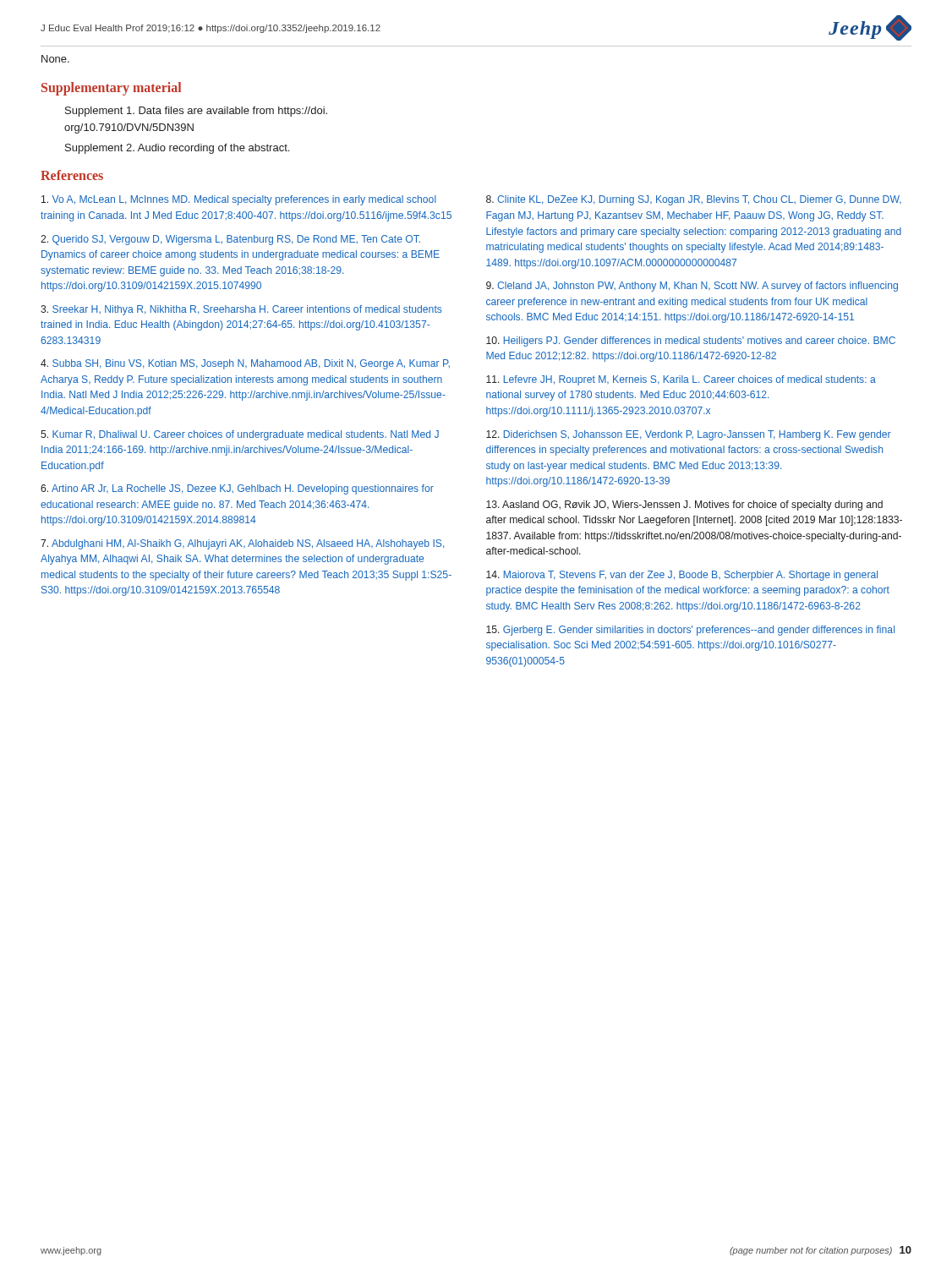This screenshot has width=952, height=1268.
Task: Find the region starting "3. Sreekar H,"
Action: coord(241,325)
